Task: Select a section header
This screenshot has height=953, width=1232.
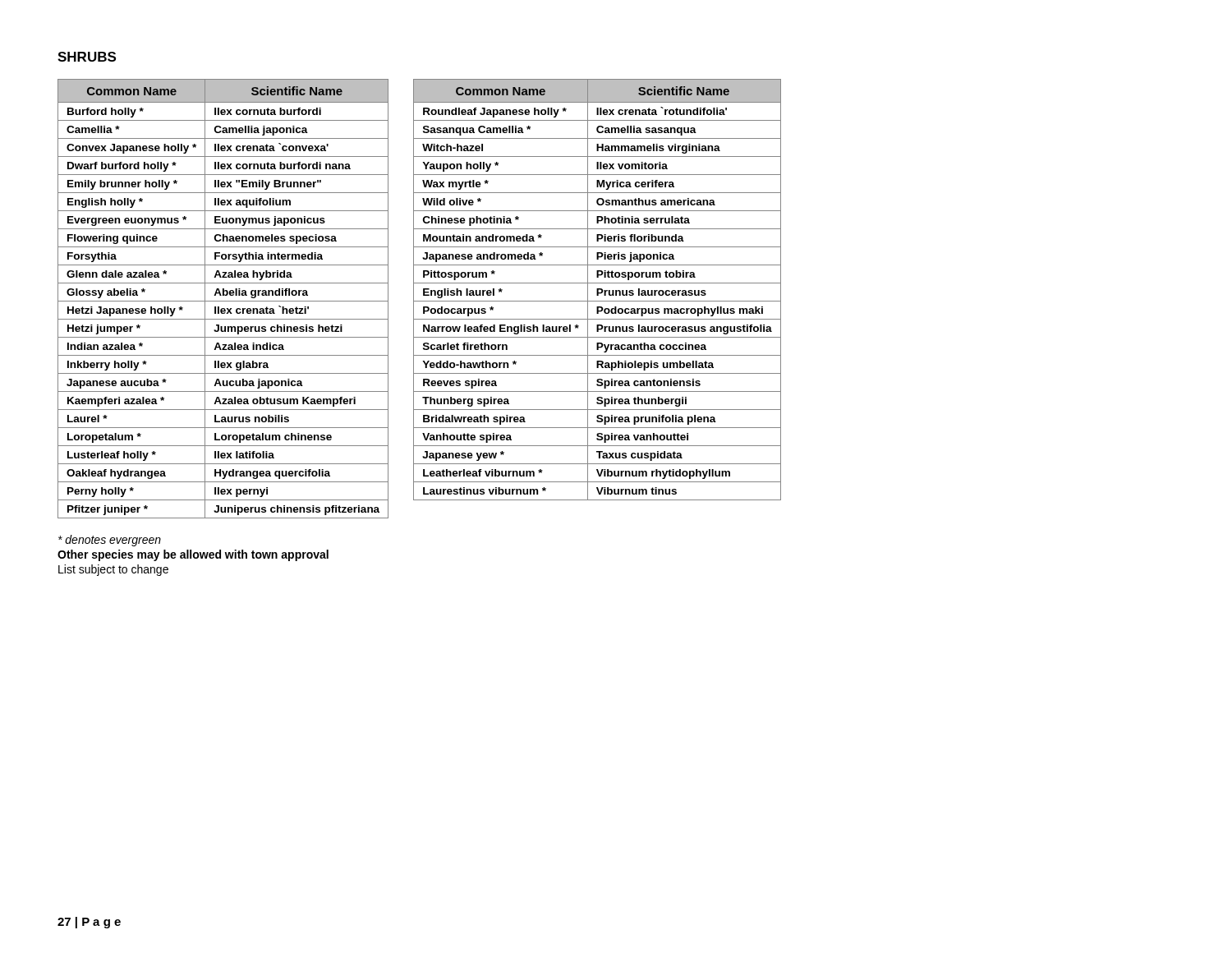Action: [x=87, y=57]
